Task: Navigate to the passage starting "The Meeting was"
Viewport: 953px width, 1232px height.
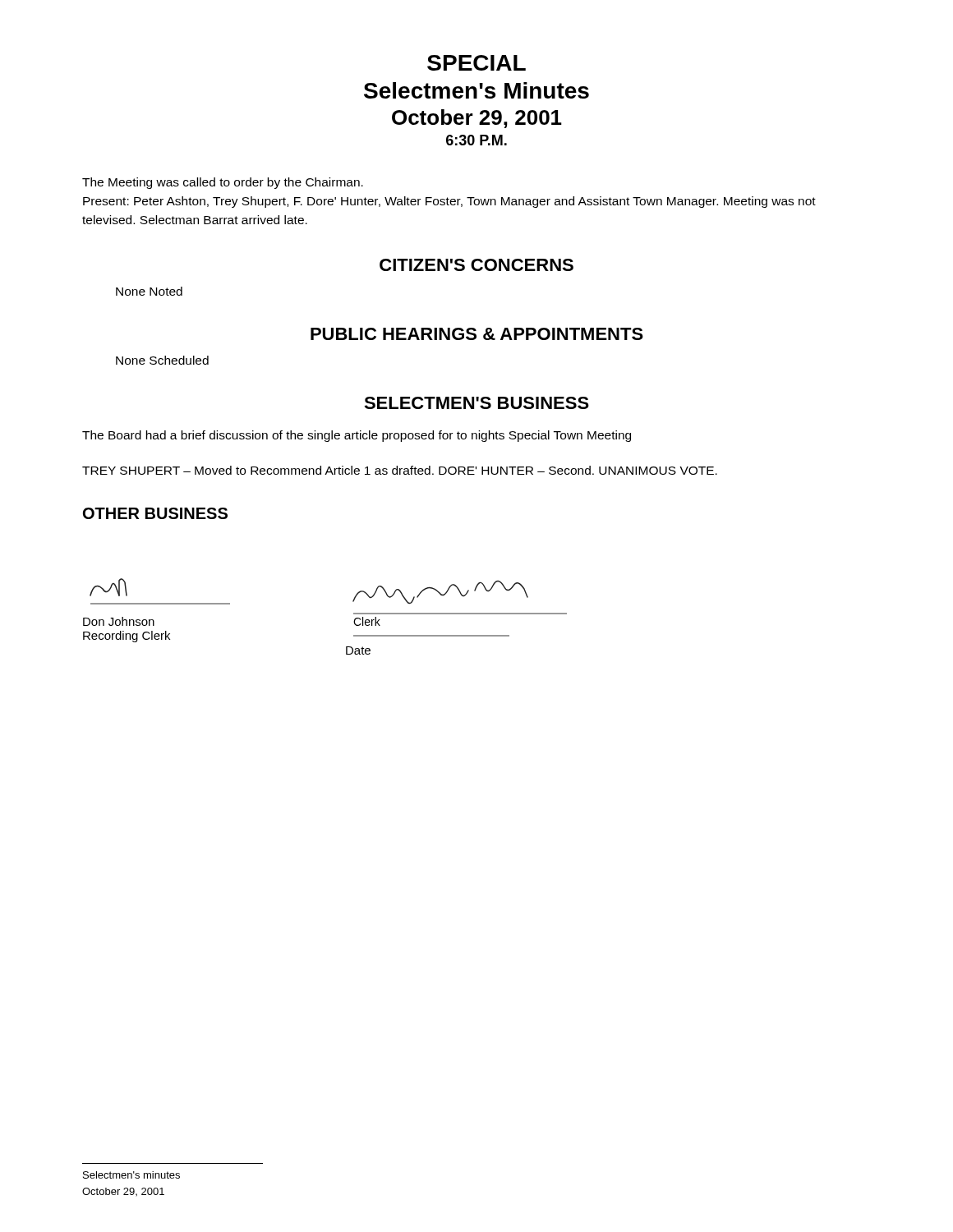Action: pyautogui.click(x=449, y=201)
